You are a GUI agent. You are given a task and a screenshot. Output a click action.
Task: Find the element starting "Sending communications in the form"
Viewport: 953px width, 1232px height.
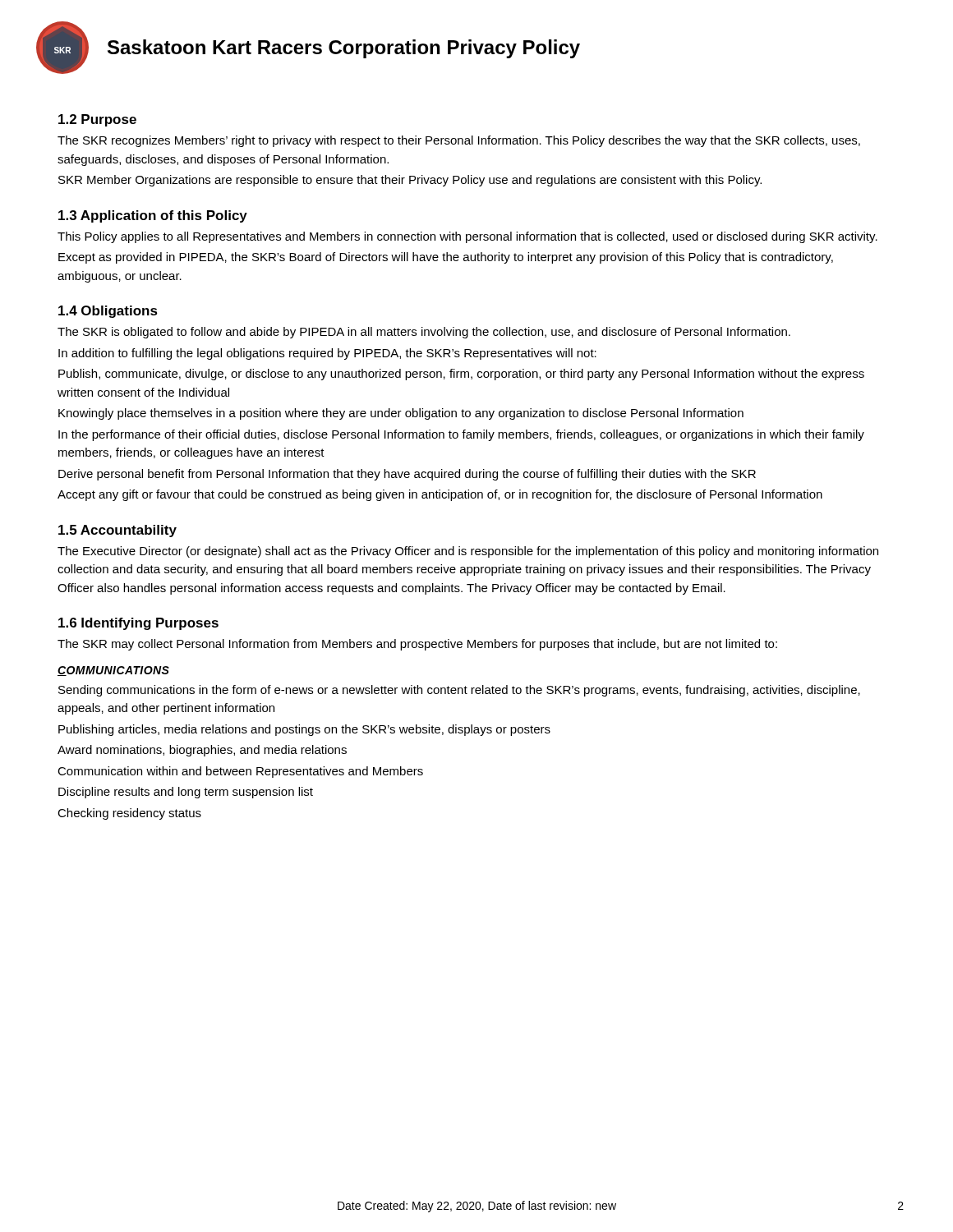coord(459,698)
